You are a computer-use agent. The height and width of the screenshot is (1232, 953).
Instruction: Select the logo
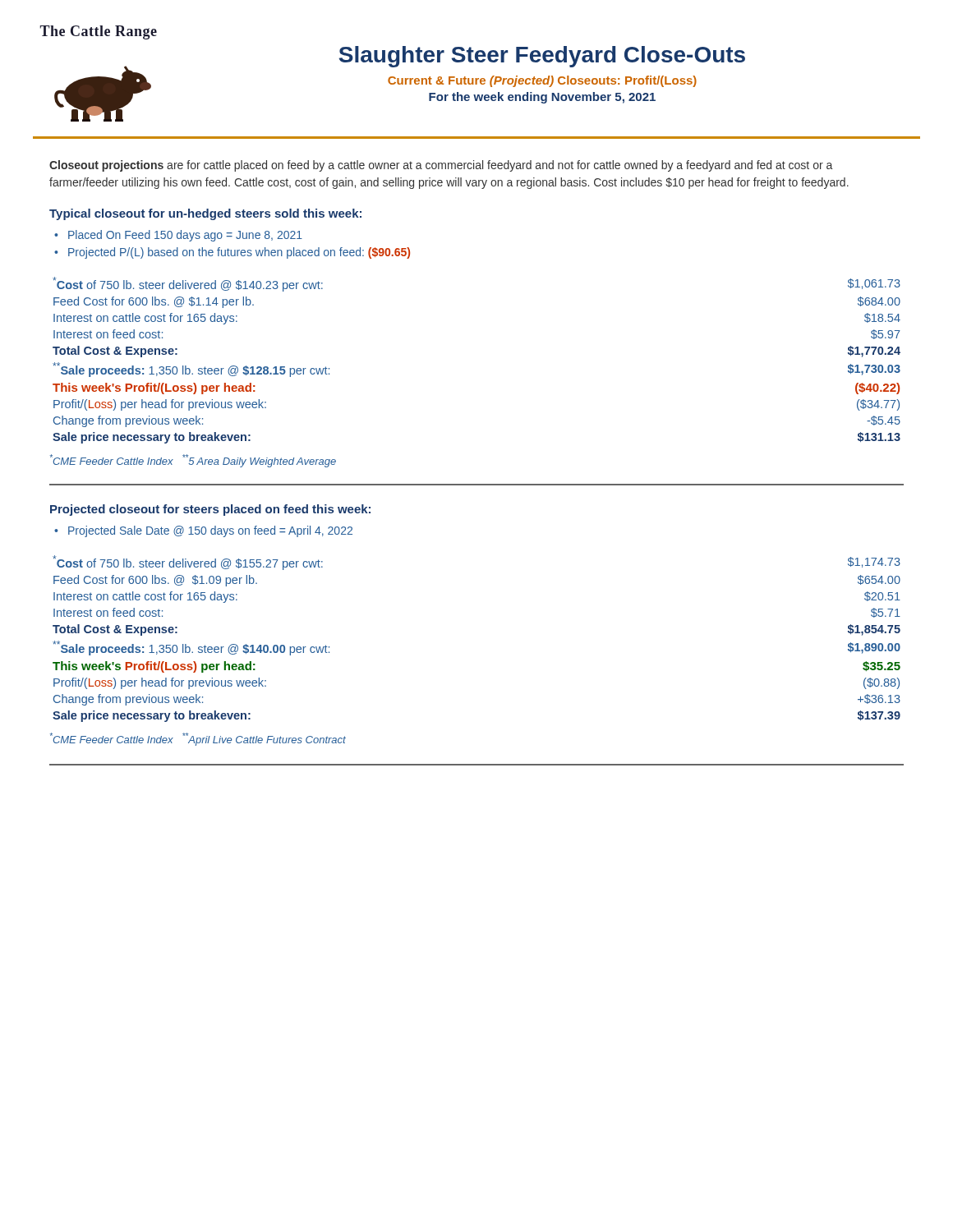tap(99, 72)
